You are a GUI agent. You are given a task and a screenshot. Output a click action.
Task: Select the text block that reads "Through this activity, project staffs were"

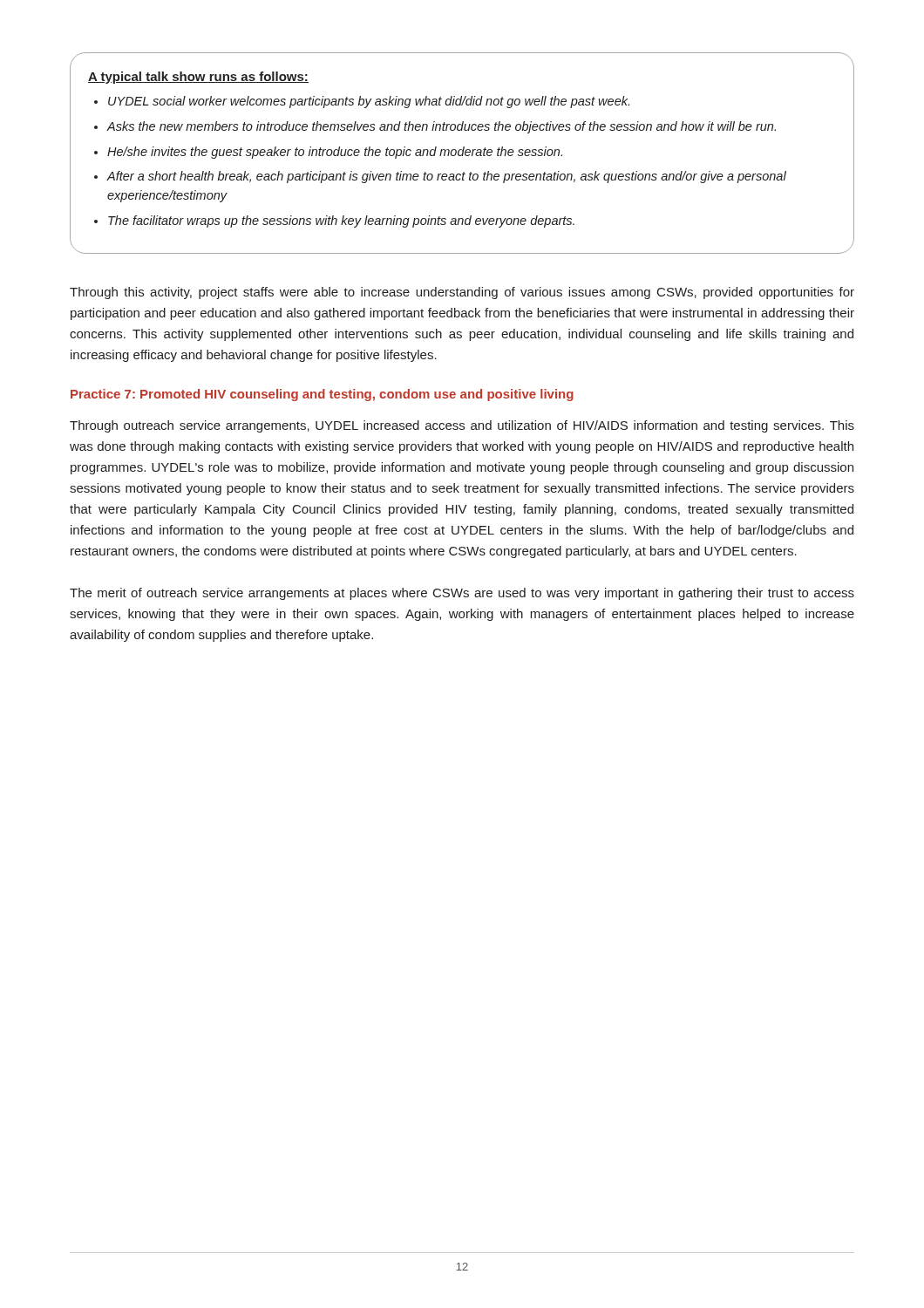[x=462, y=323]
